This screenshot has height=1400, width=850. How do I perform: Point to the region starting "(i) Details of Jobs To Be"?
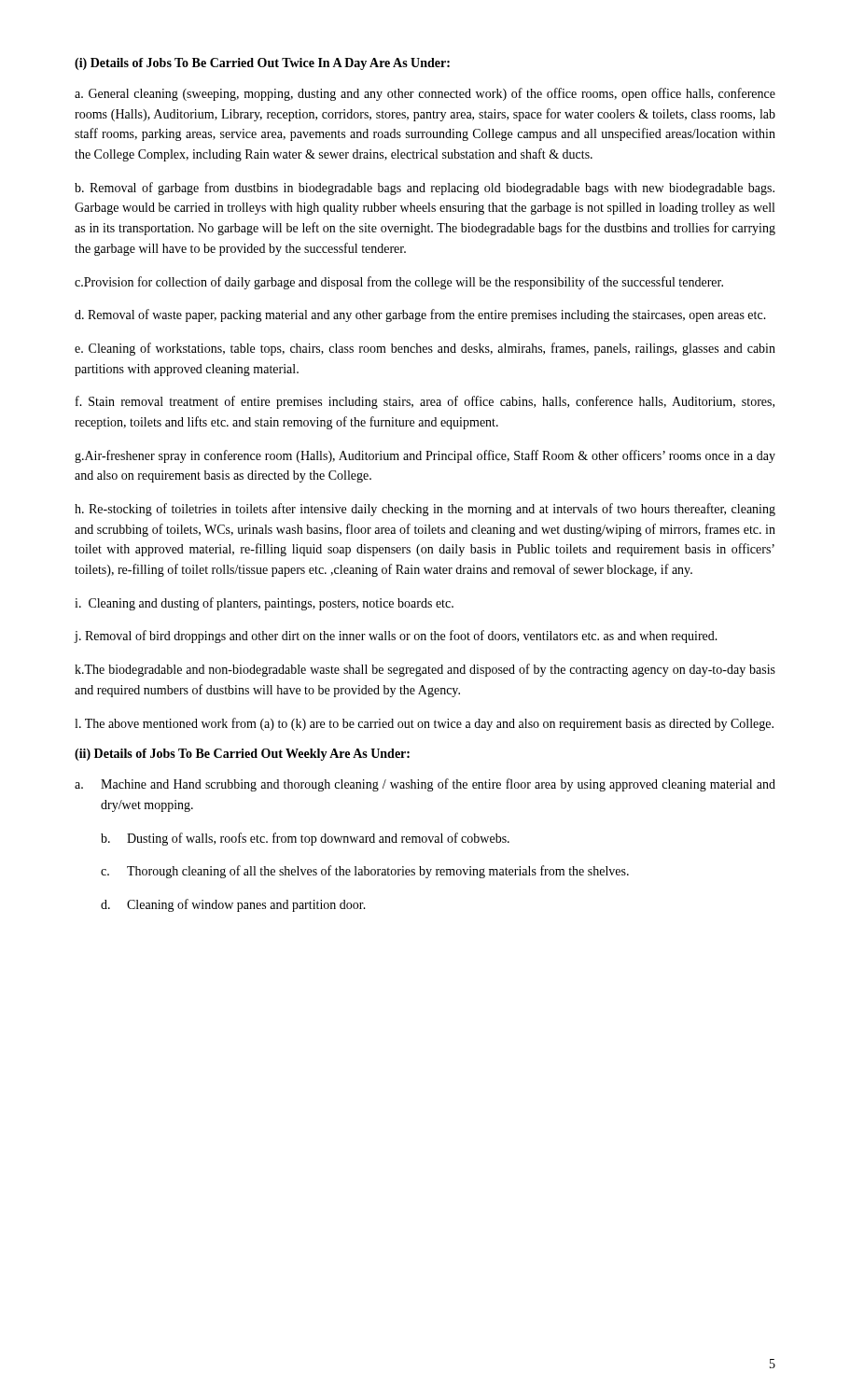click(263, 63)
